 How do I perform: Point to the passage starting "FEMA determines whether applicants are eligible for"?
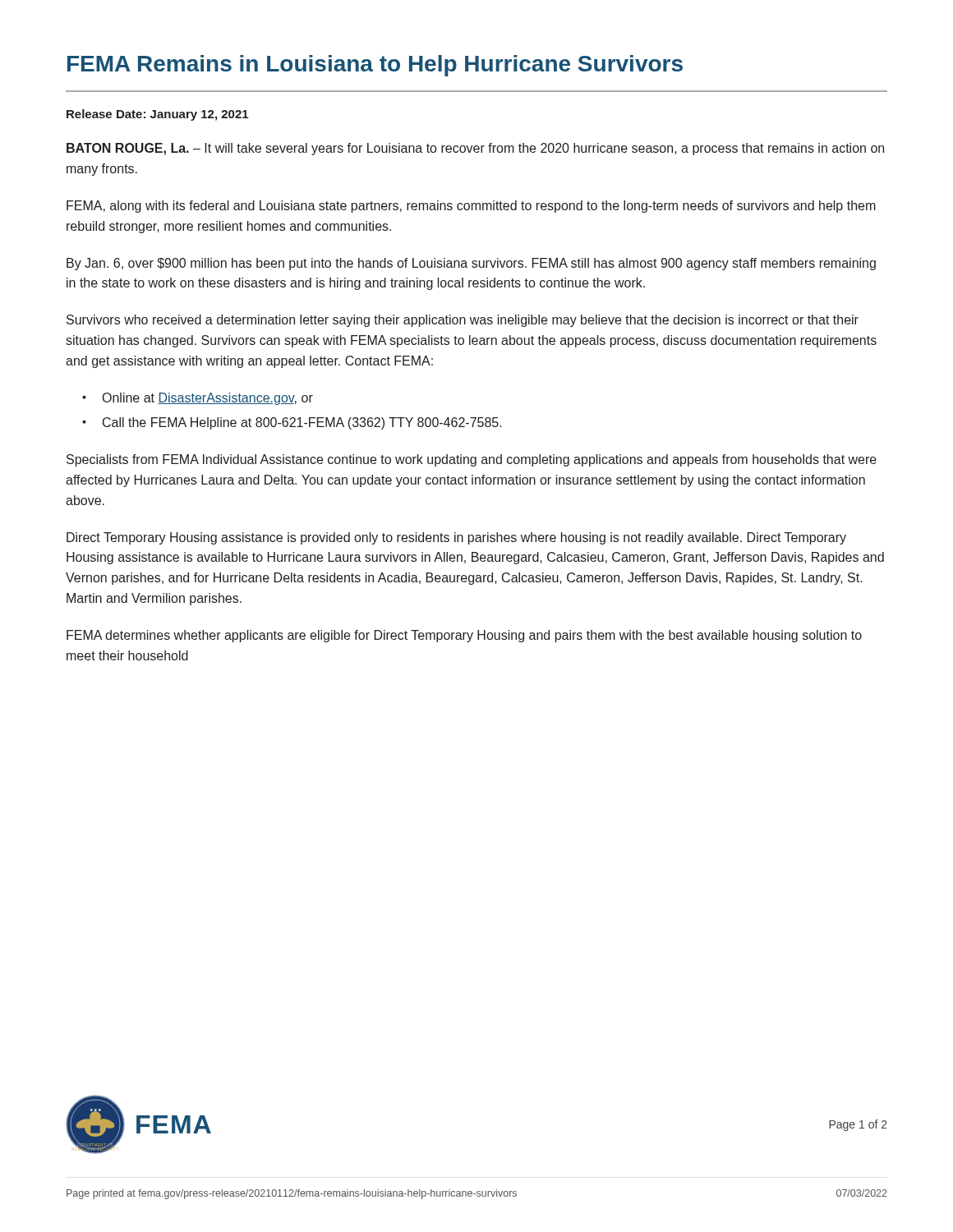(464, 645)
